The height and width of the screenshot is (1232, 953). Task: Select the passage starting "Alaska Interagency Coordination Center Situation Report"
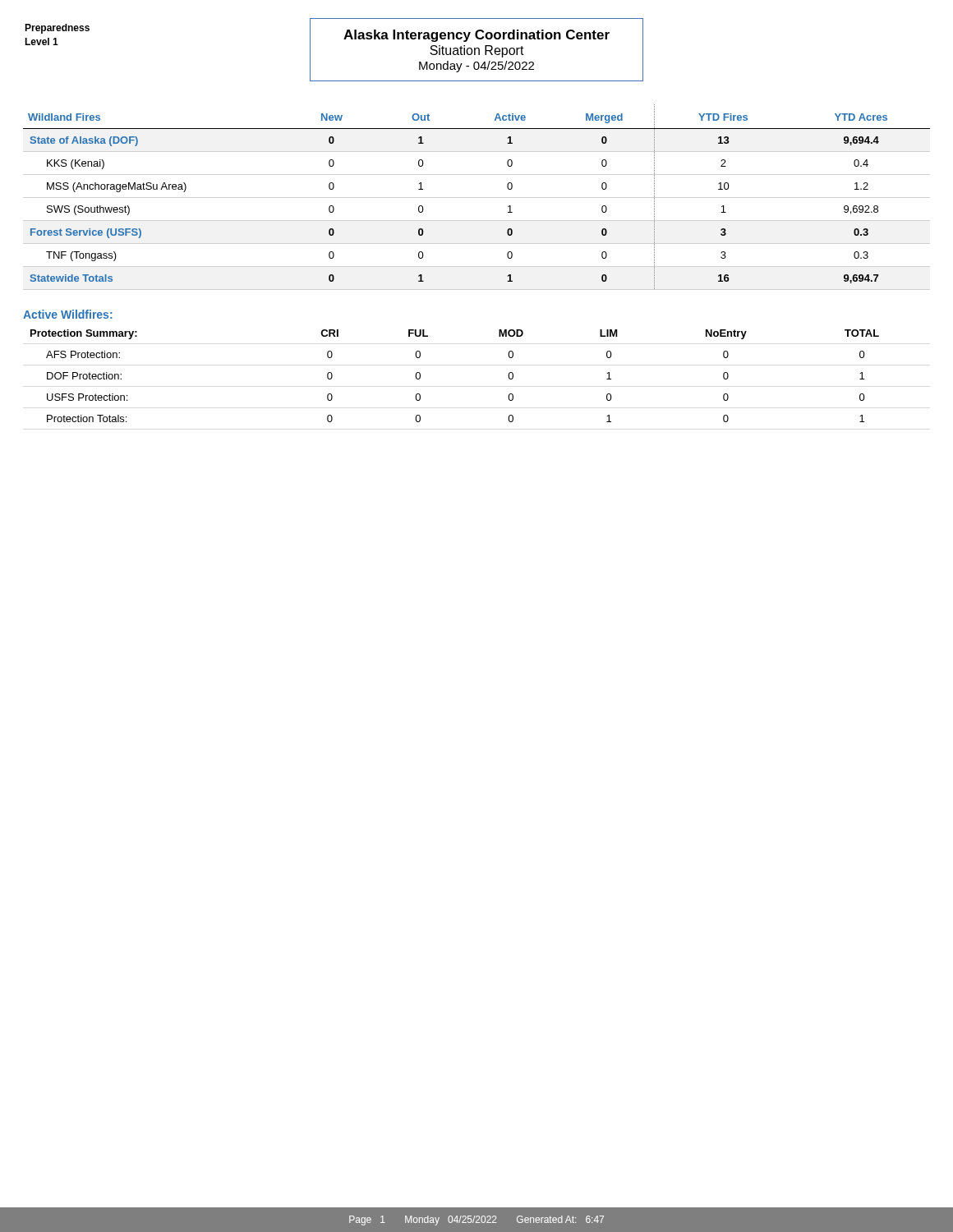tap(476, 50)
